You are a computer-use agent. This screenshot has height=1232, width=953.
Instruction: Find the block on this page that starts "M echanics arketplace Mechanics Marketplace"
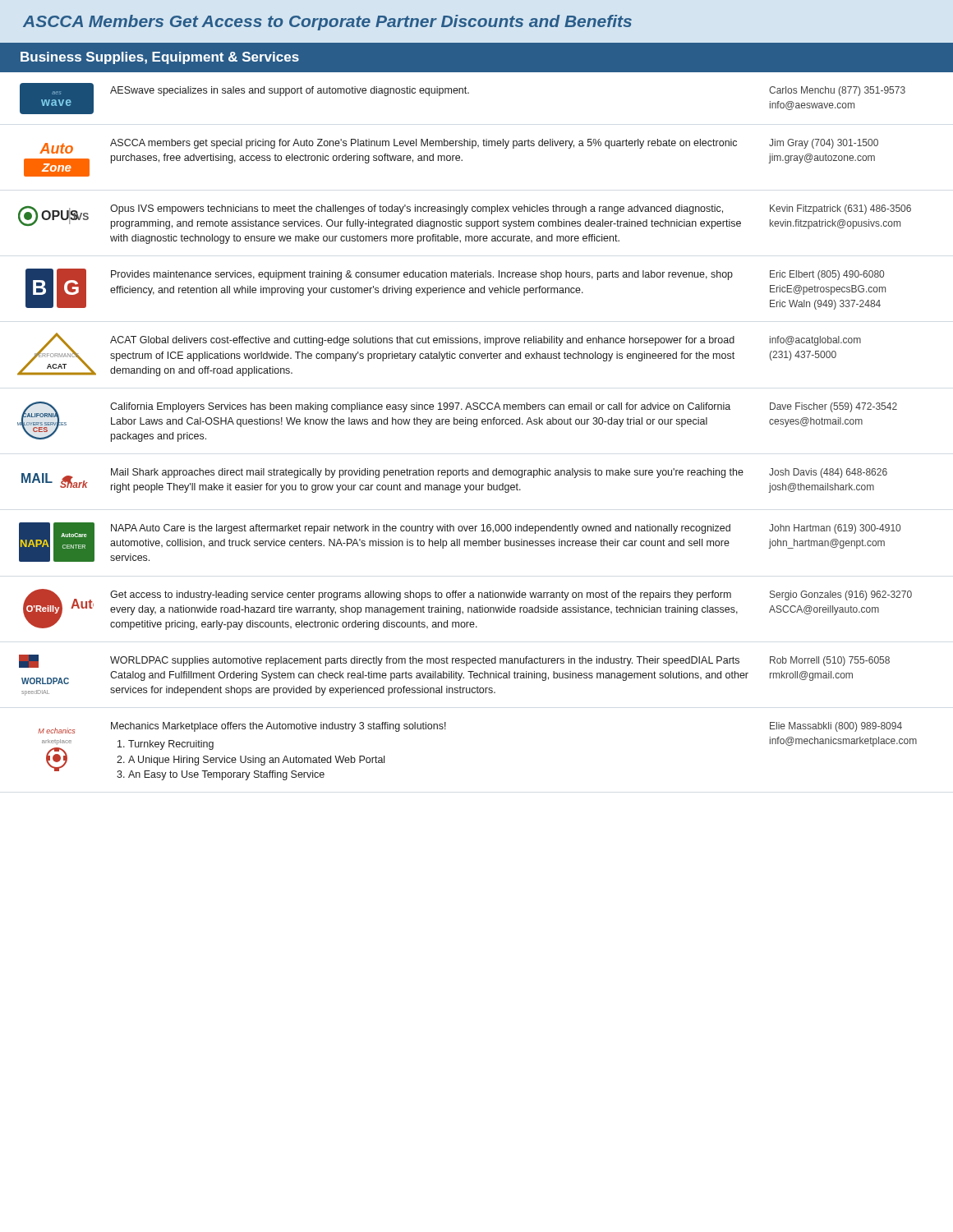tap(55, 728)
